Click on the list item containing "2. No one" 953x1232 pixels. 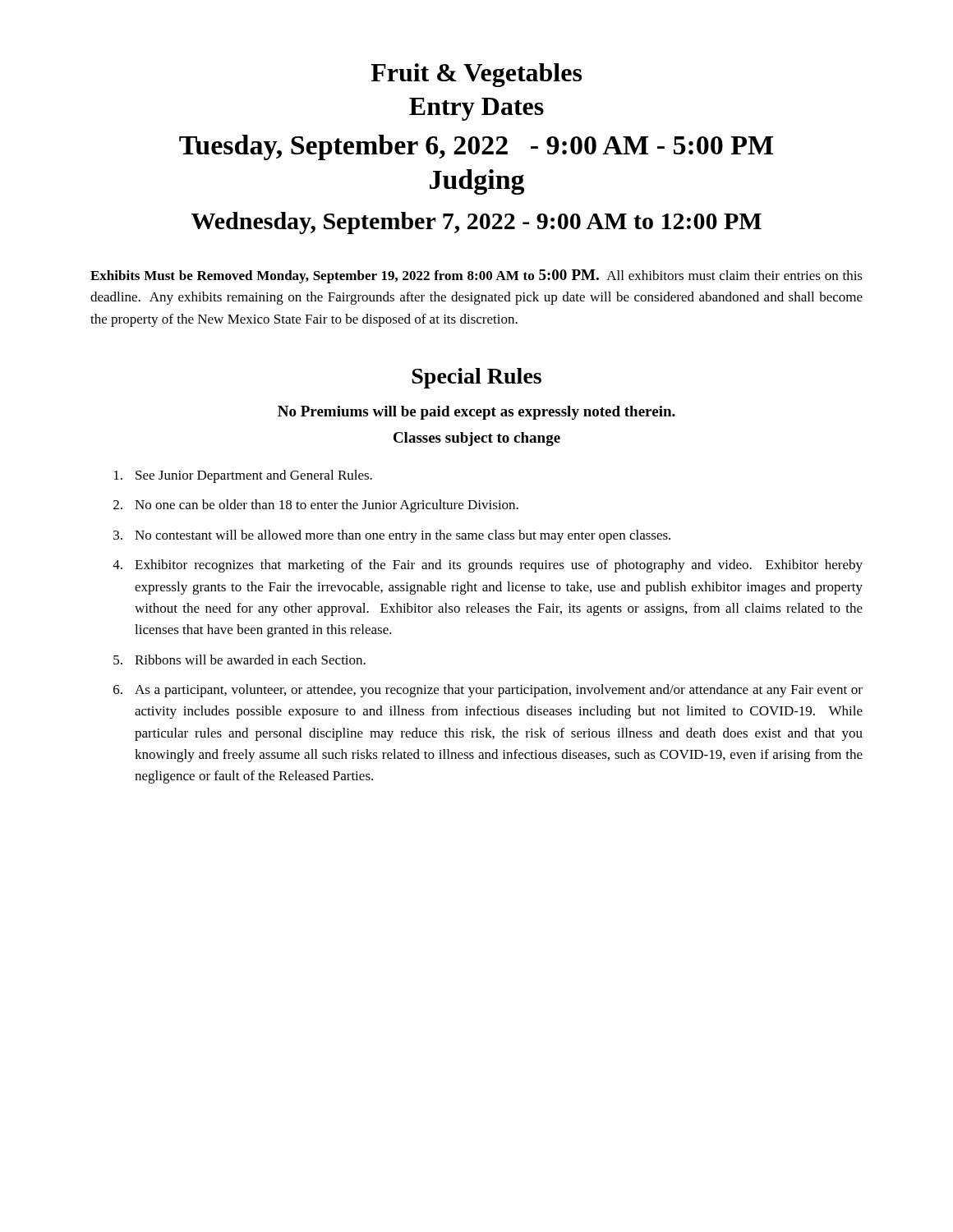(305, 506)
